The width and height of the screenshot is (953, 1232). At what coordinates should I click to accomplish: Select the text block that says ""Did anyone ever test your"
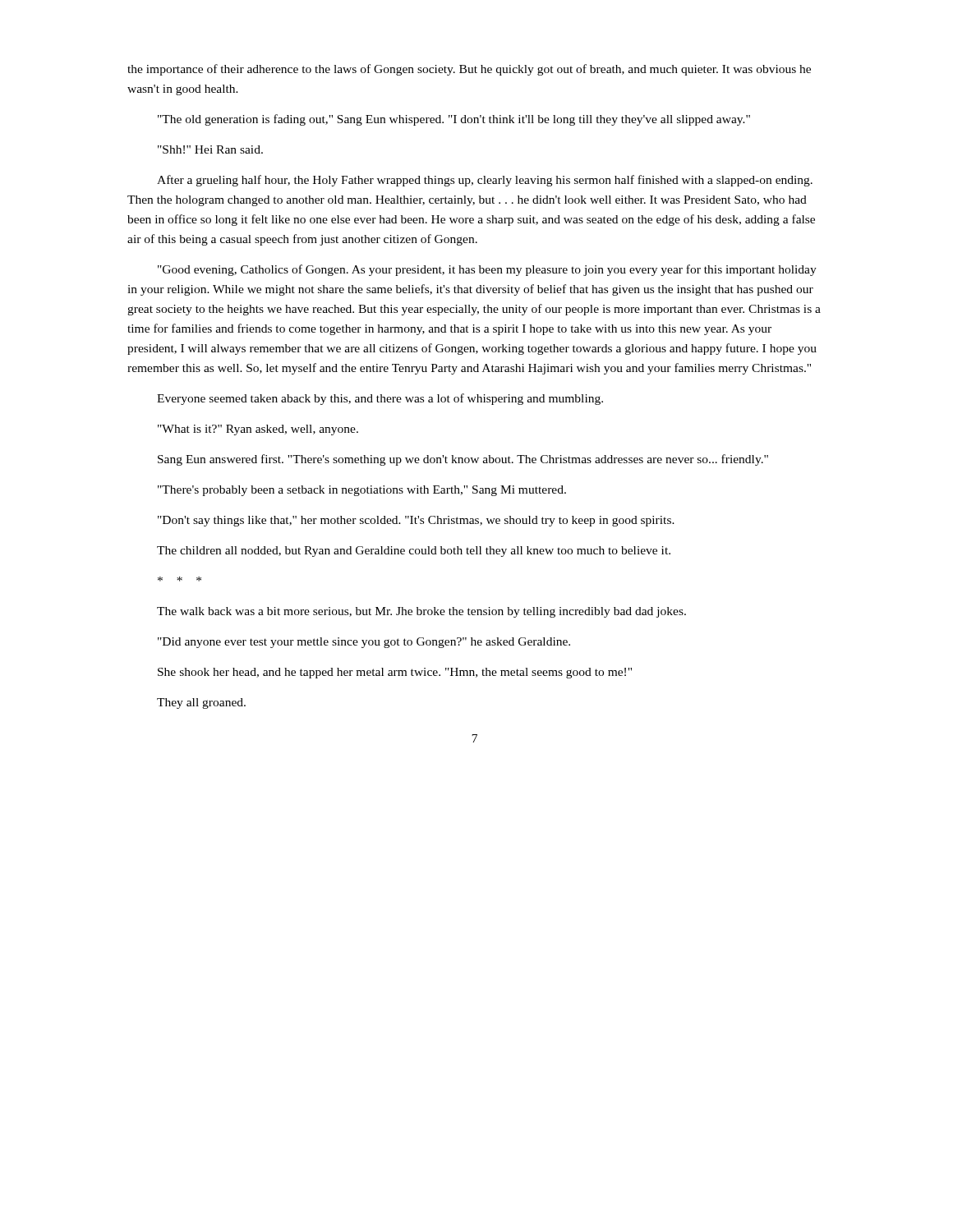pyautogui.click(x=364, y=641)
